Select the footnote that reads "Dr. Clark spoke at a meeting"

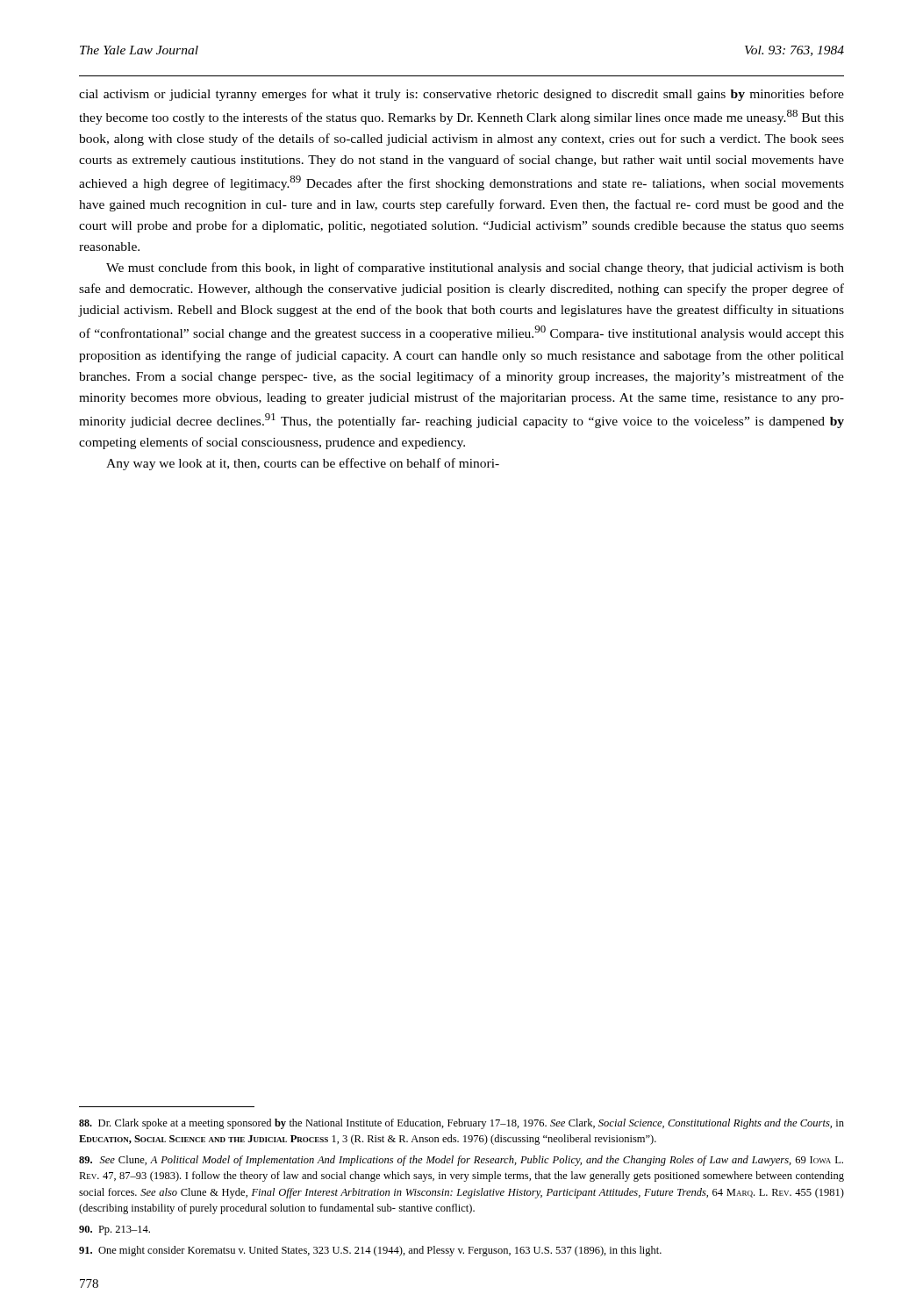pyautogui.click(x=462, y=1131)
